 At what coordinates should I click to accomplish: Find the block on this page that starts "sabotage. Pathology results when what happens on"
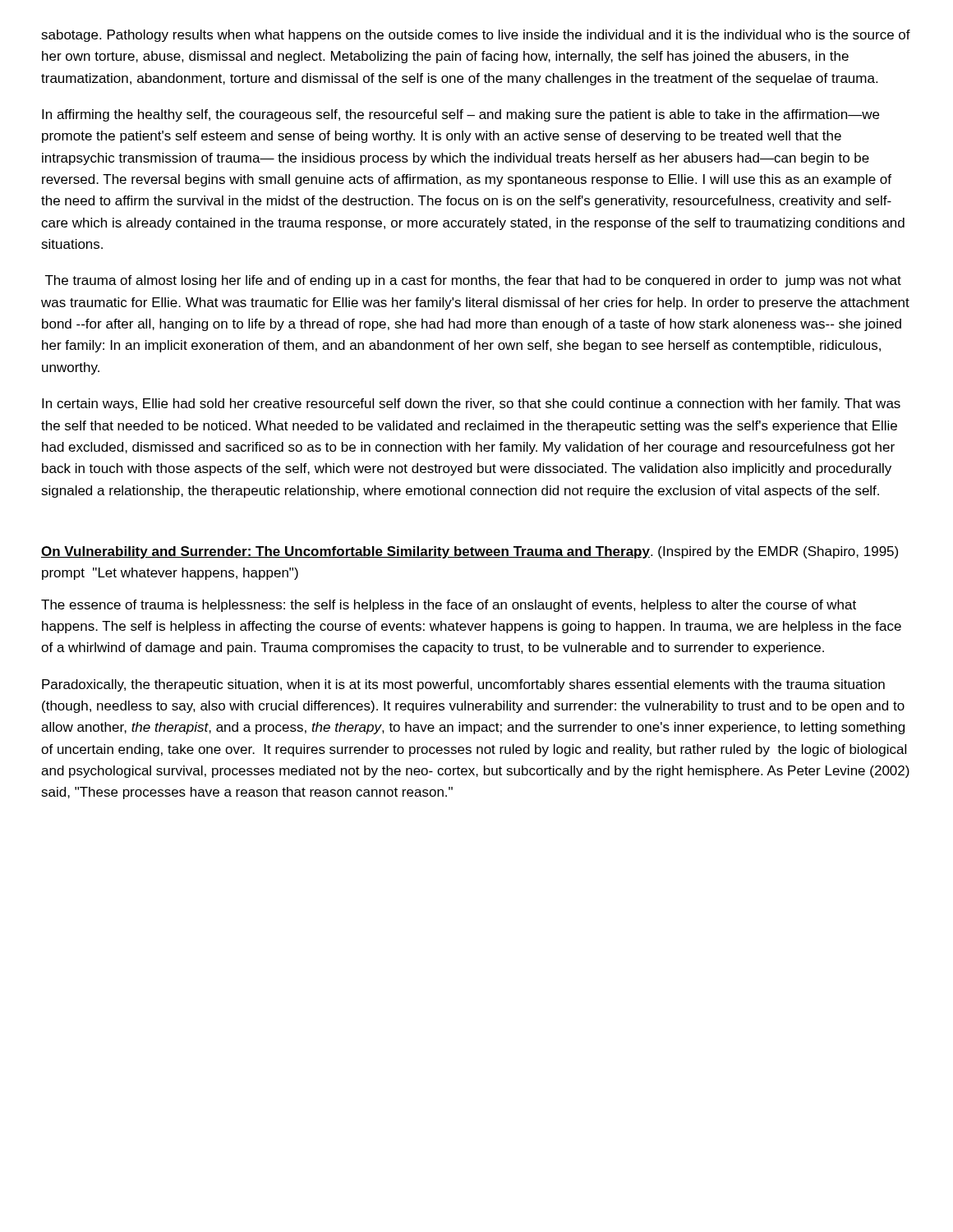coord(475,57)
